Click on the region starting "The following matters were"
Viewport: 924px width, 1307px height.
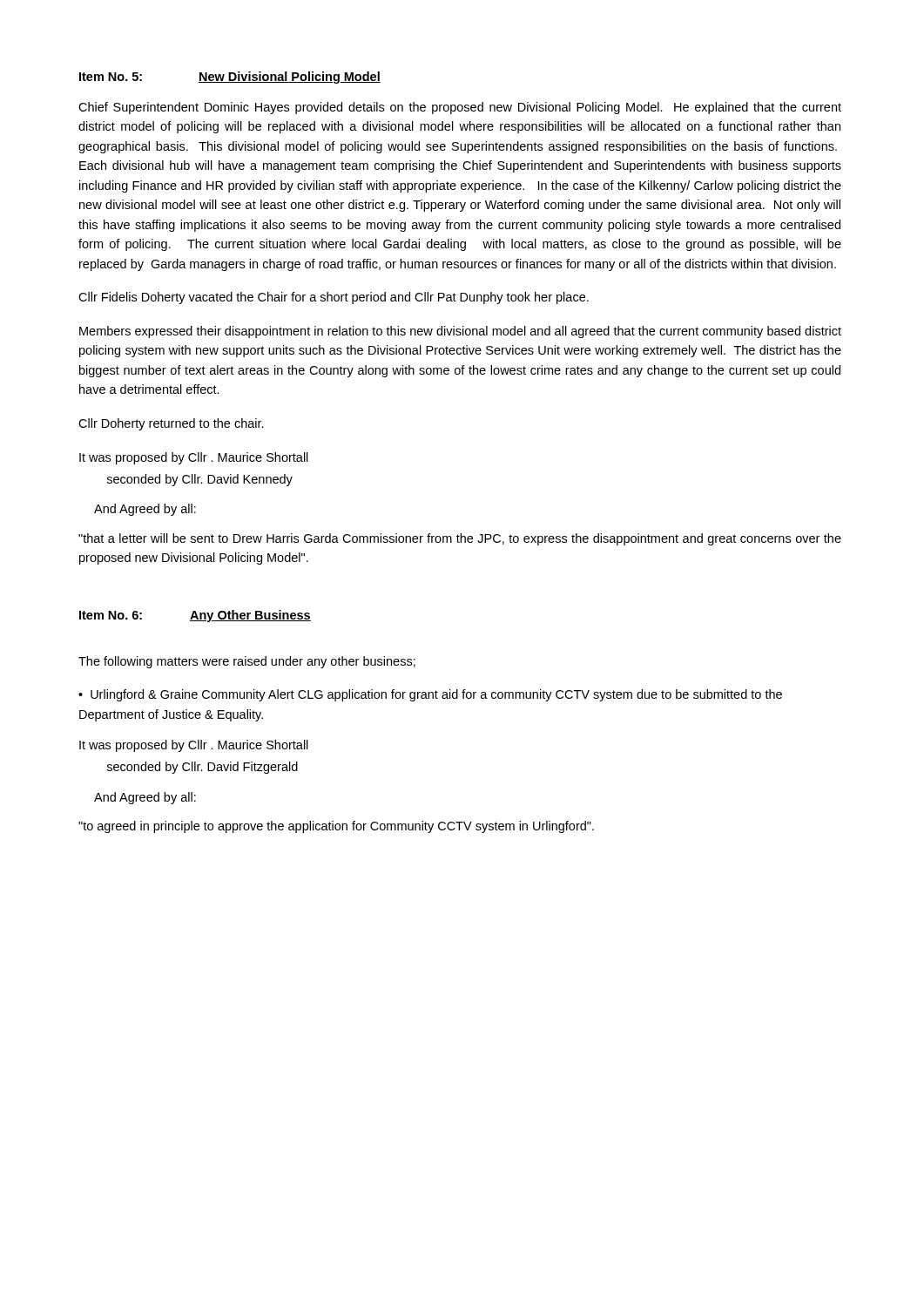pyautogui.click(x=247, y=661)
